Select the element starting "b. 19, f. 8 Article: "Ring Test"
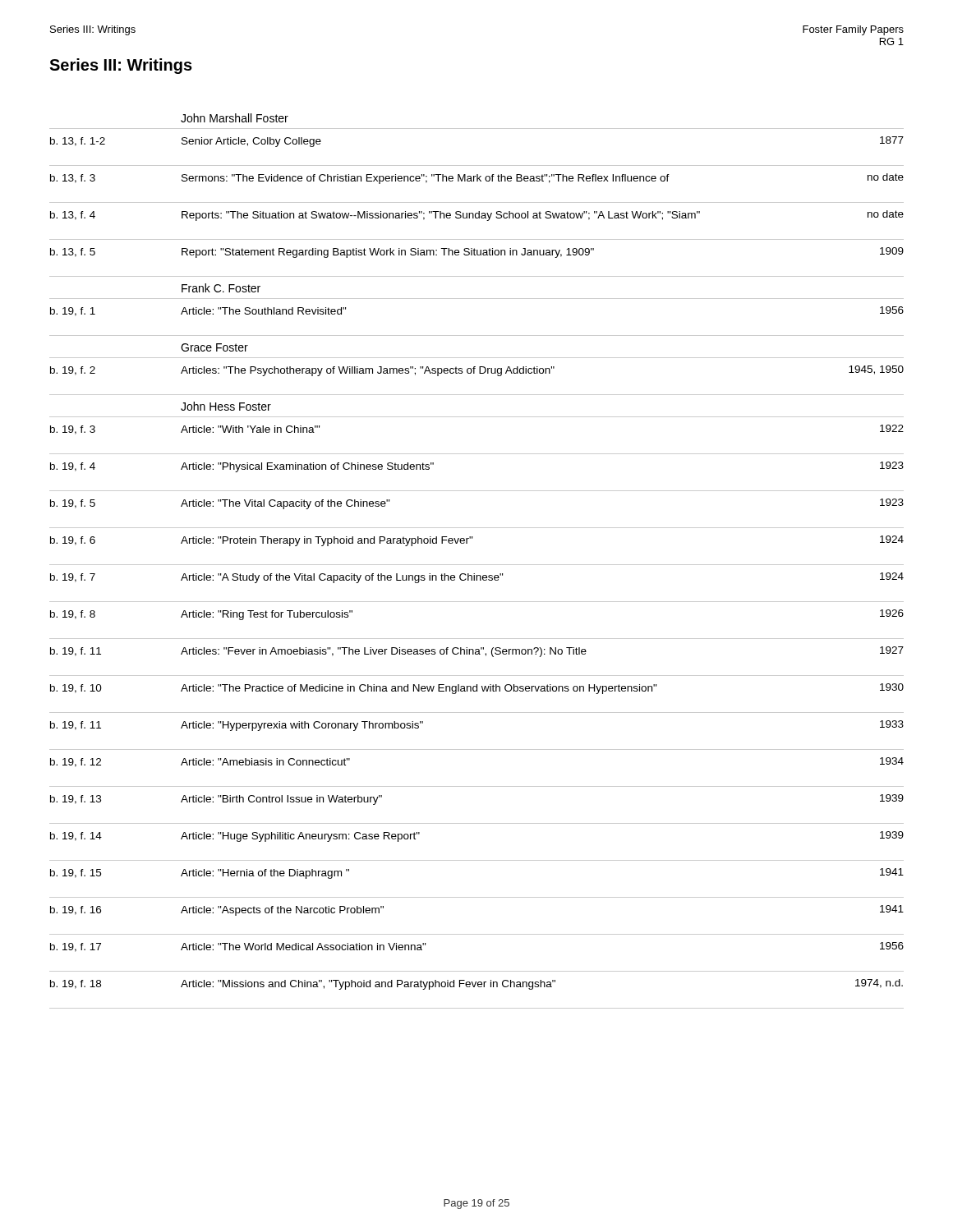Screen dimensions: 1232x953 tap(71, 615)
